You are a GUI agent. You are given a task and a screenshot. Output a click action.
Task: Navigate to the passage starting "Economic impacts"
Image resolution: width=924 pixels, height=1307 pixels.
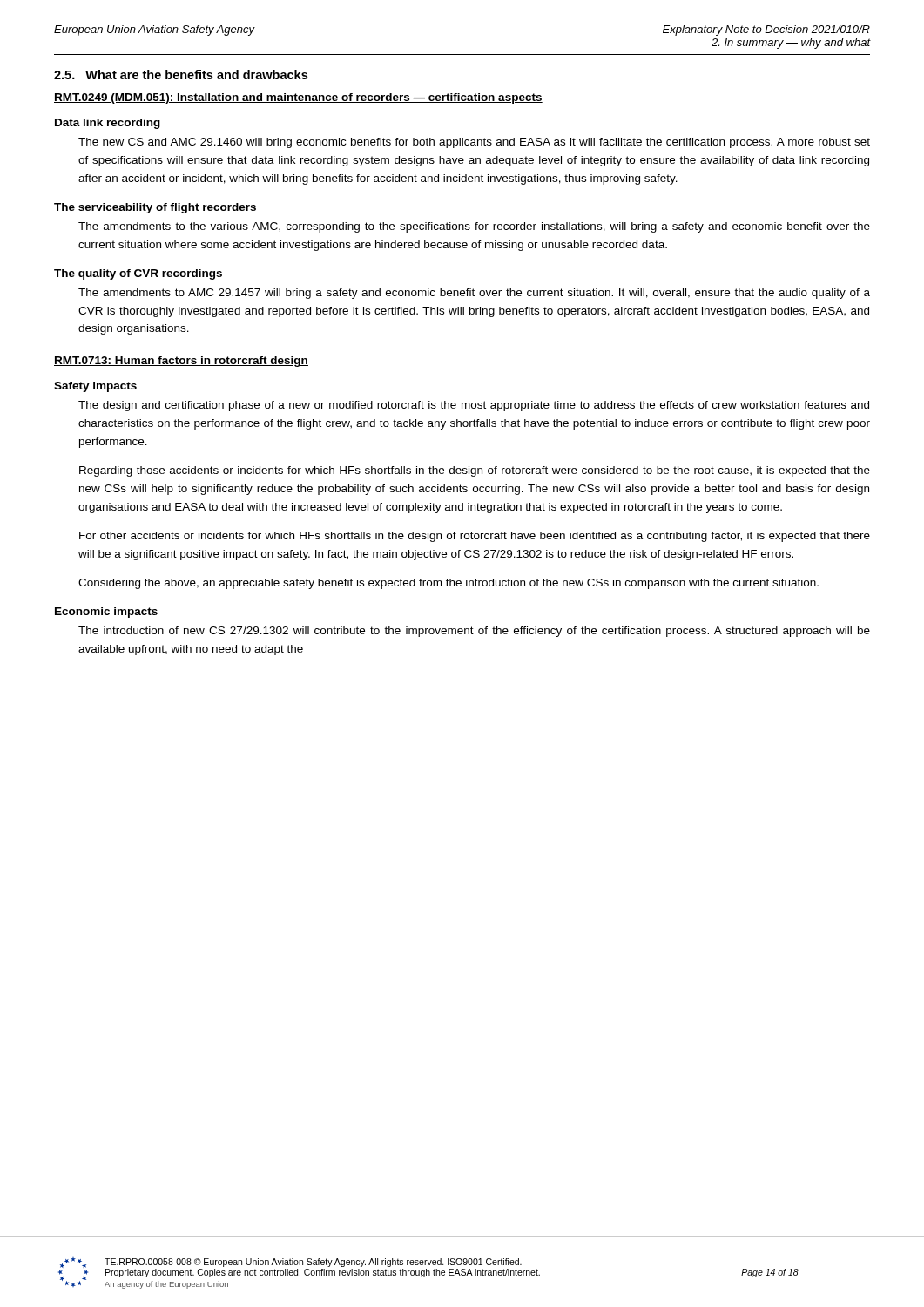tap(106, 611)
